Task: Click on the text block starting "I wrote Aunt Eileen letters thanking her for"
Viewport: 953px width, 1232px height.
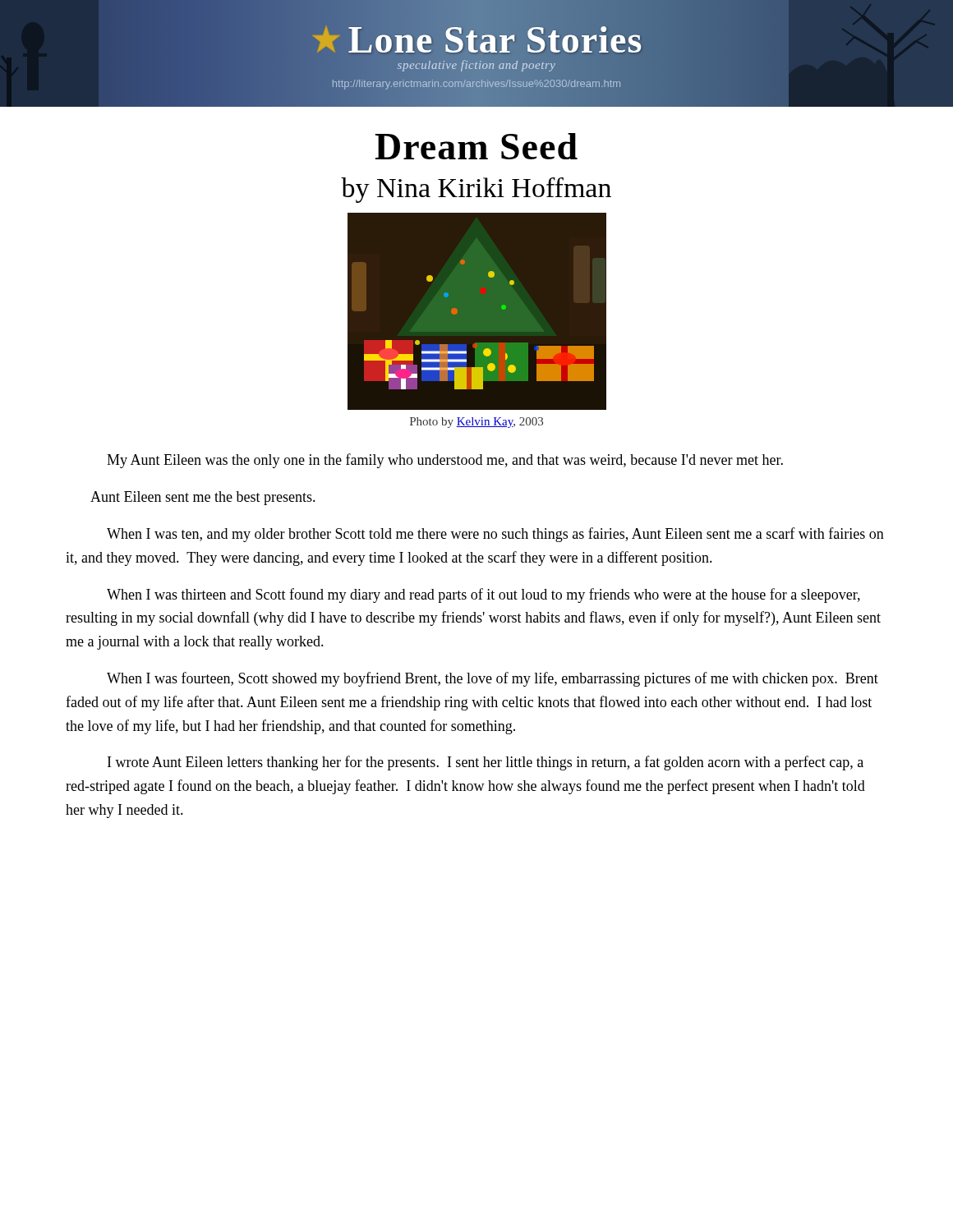Action: 476,787
